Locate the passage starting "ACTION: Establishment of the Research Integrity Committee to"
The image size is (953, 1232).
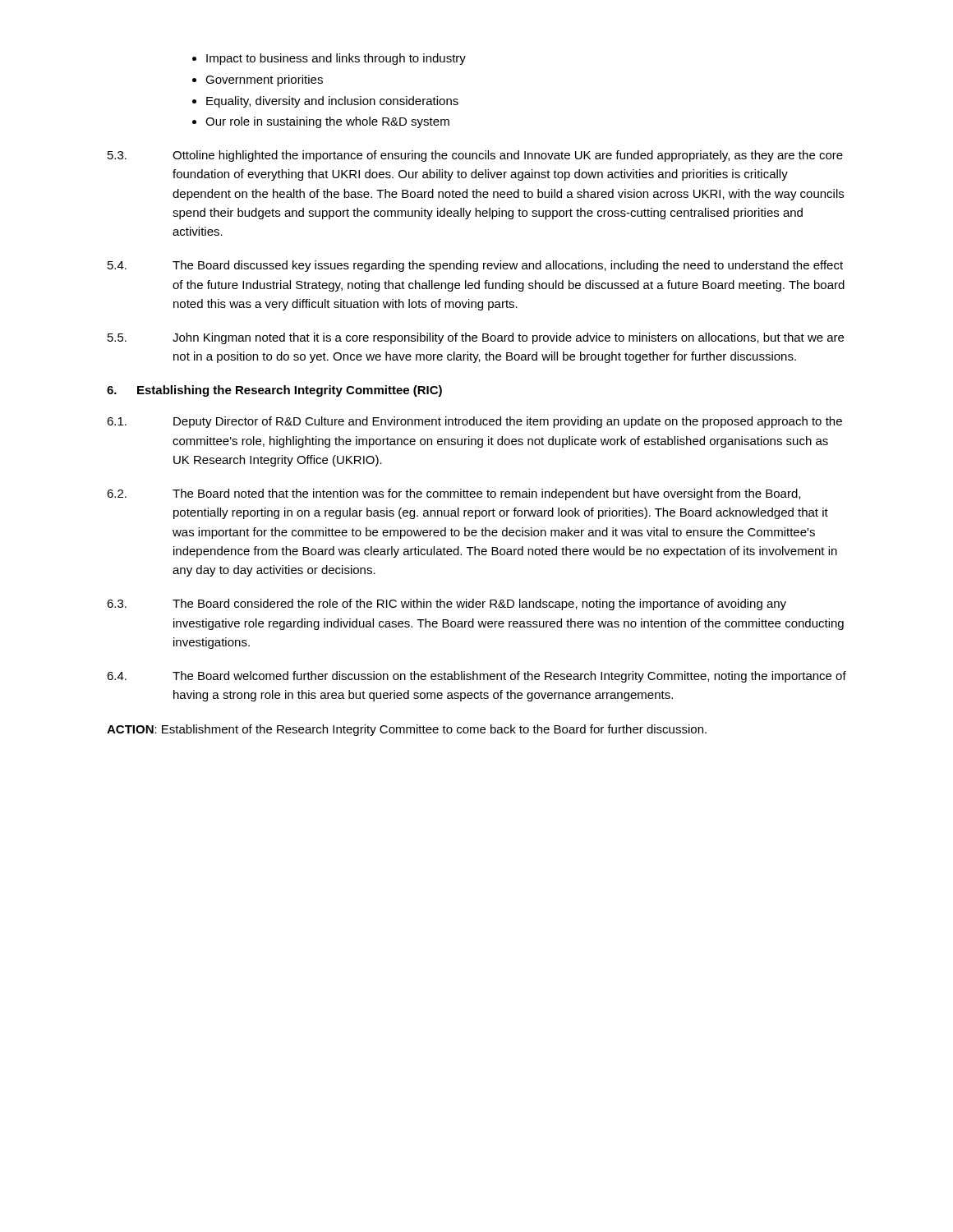coord(407,729)
